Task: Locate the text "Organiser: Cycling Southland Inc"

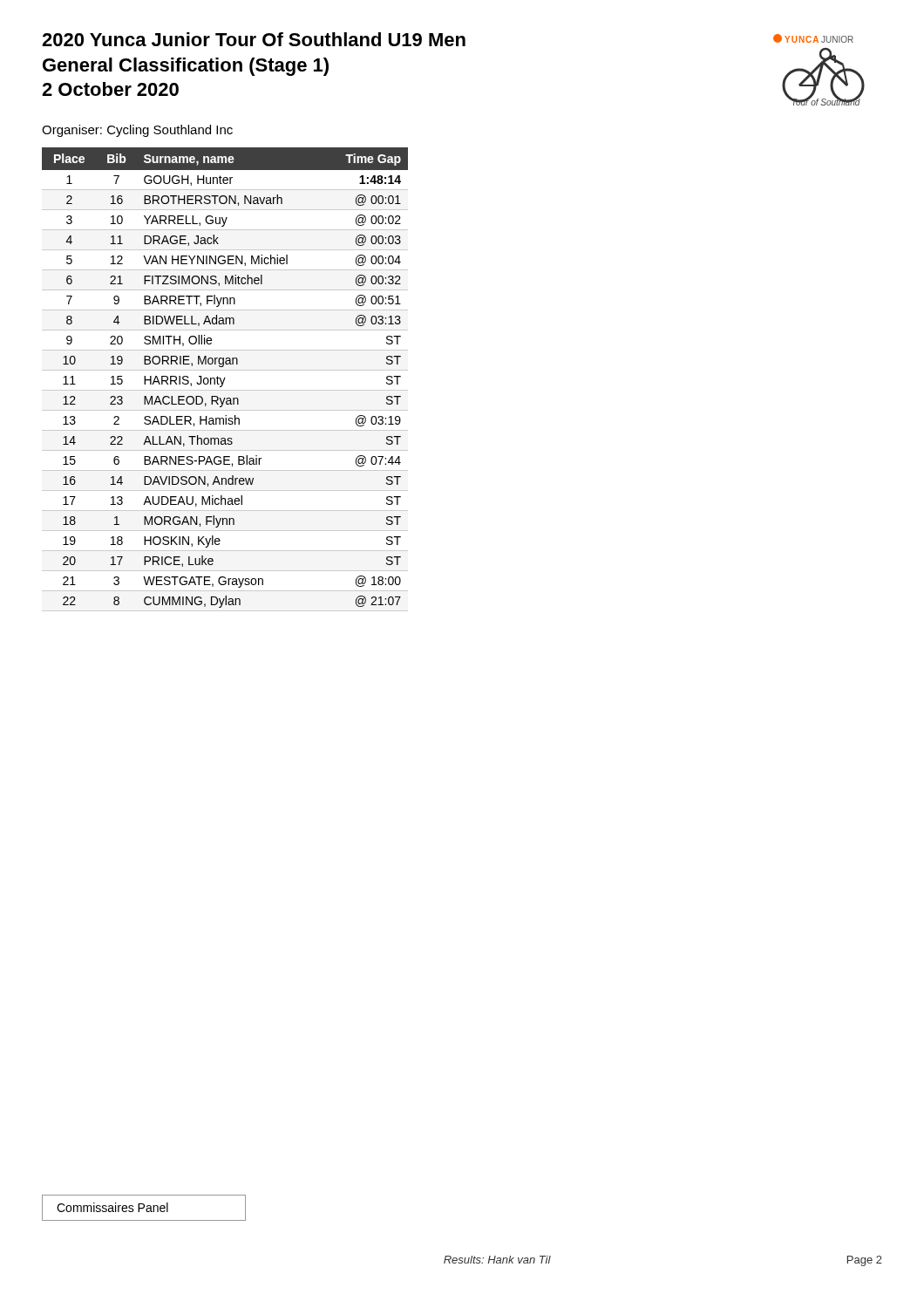Action: click(137, 129)
